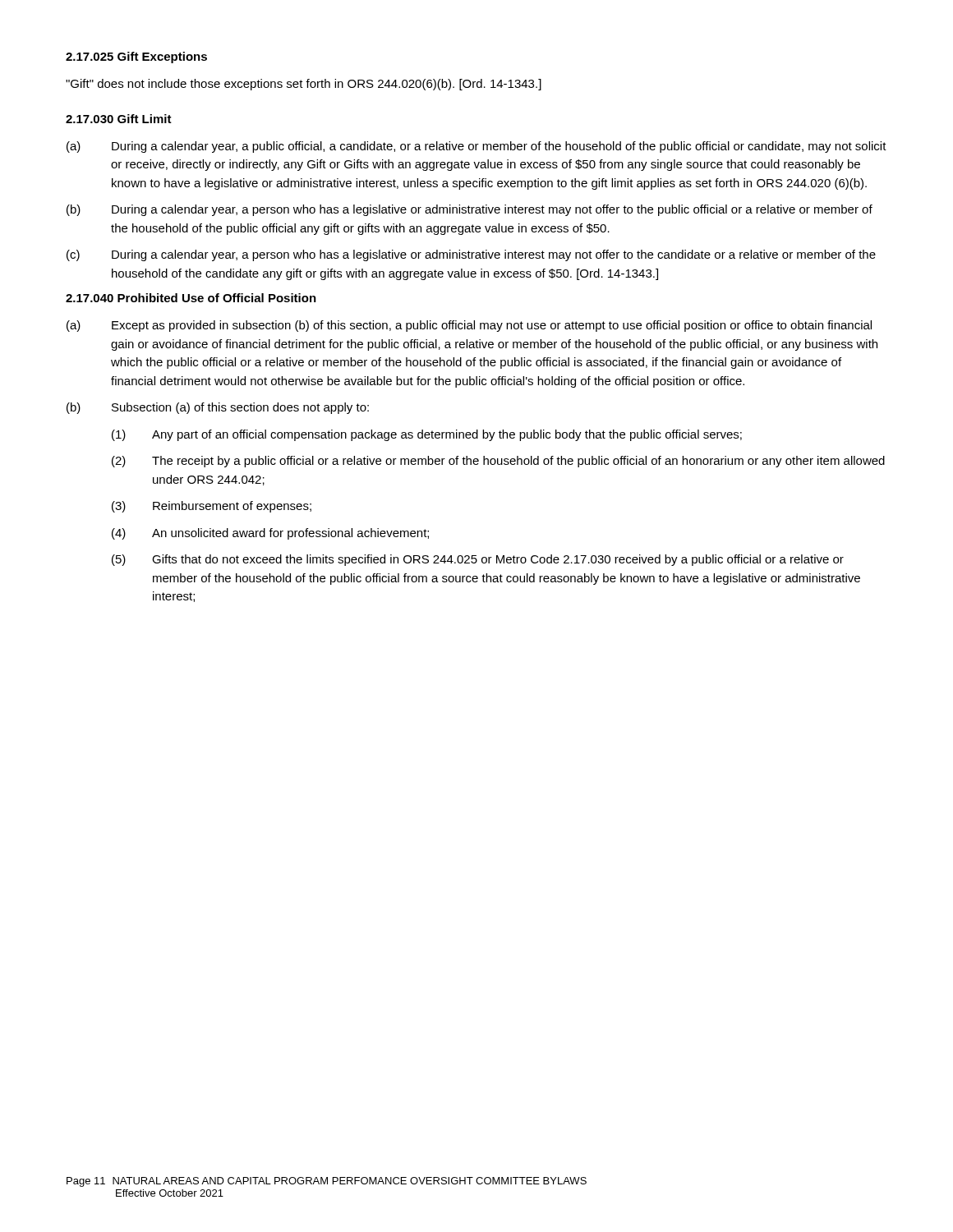This screenshot has height=1232, width=953.
Task: Find the passage starting "2.17.030 Gift Limit"
Action: [x=119, y=119]
